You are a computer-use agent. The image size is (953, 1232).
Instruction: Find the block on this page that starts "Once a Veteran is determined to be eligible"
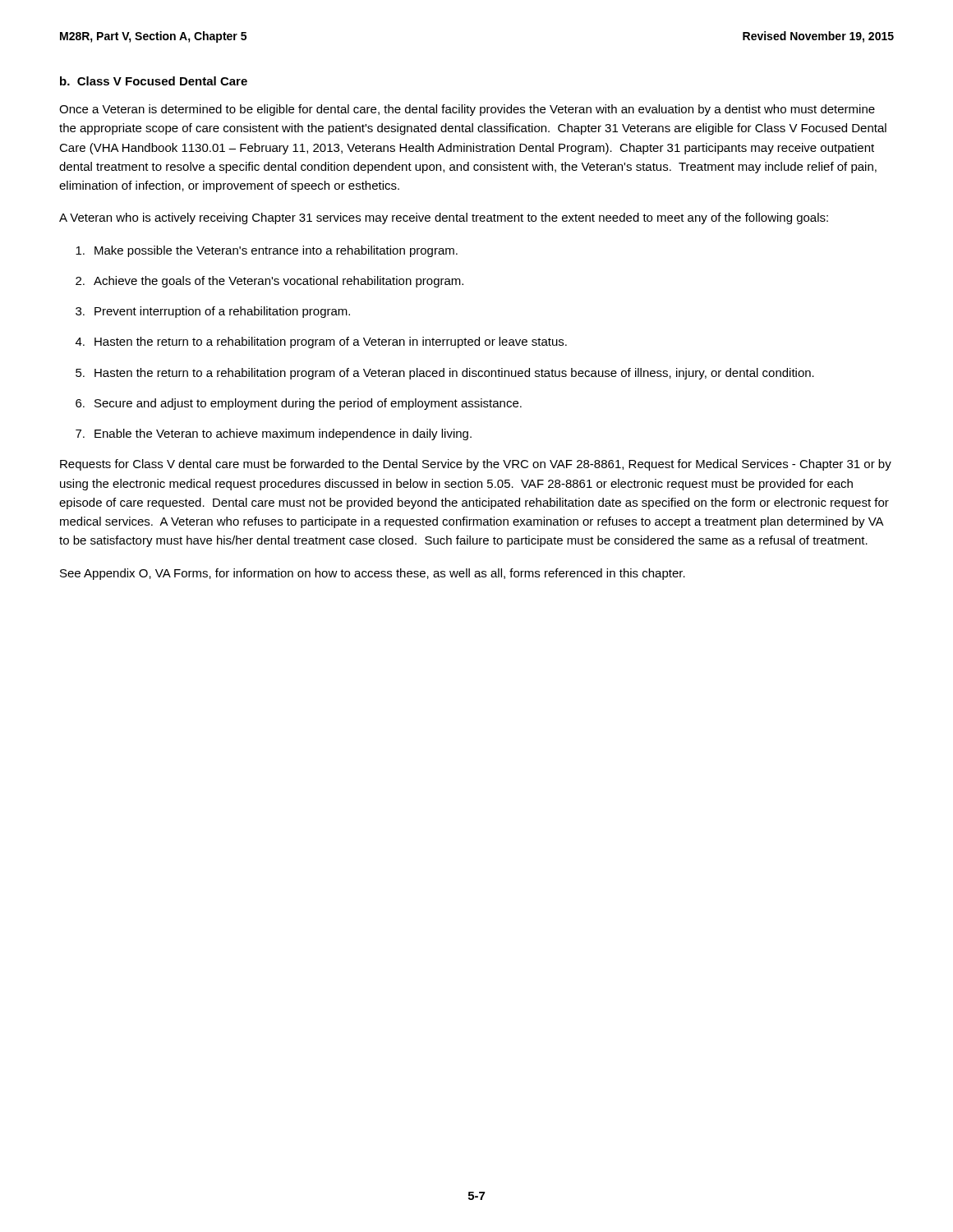click(x=473, y=147)
